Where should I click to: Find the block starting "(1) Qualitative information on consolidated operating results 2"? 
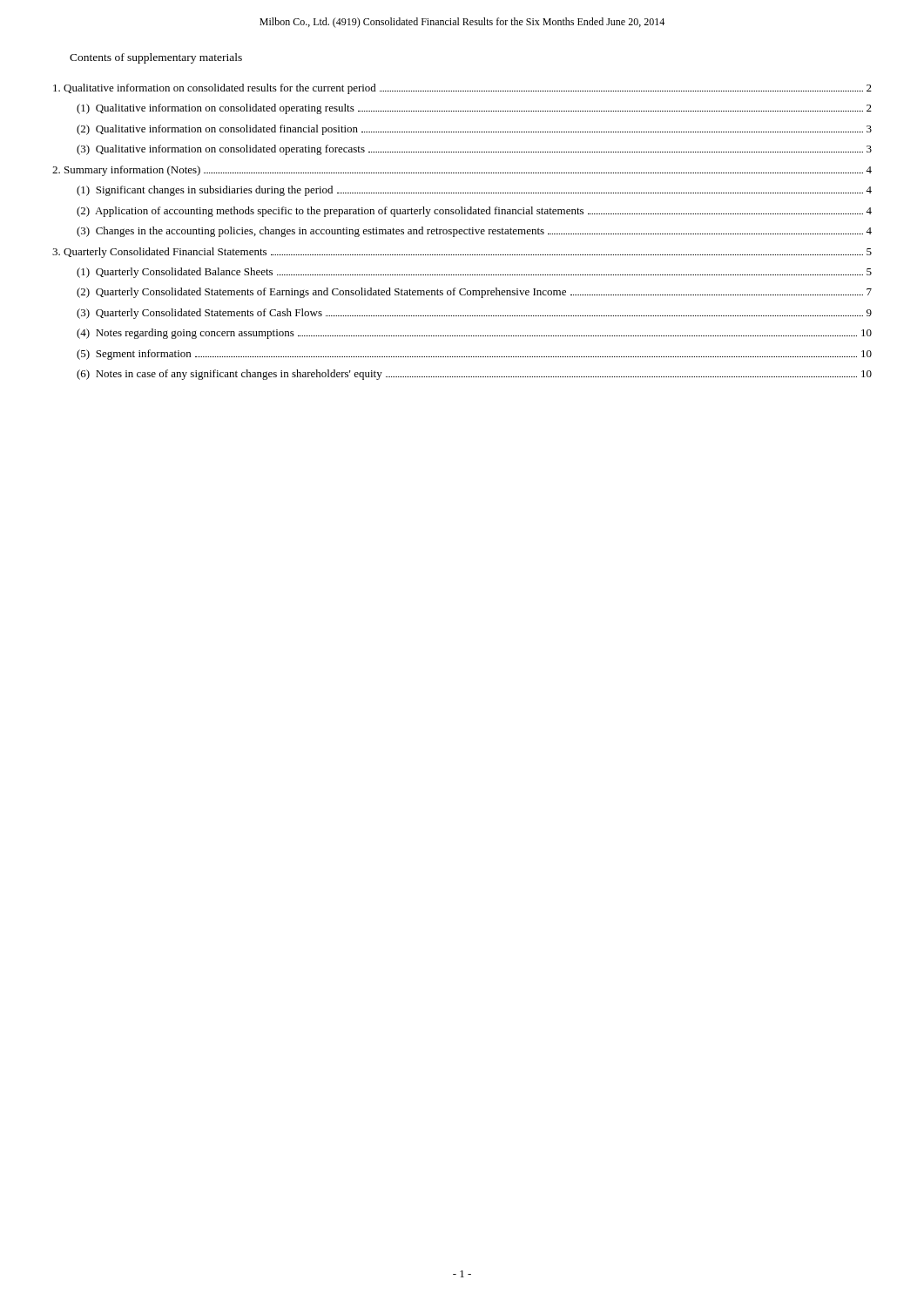tap(474, 108)
